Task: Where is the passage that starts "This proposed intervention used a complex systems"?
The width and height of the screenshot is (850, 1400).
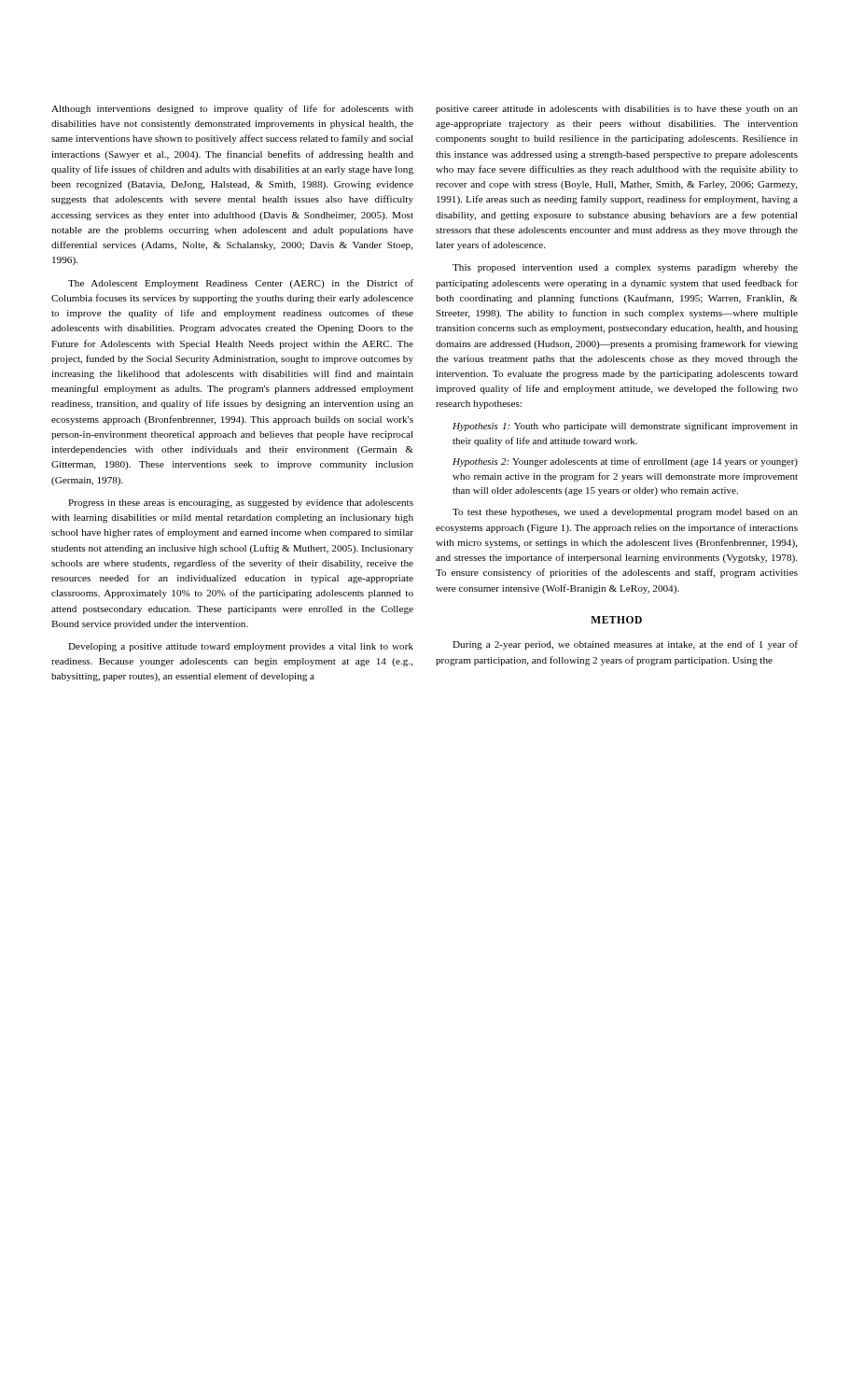Action: (617, 335)
